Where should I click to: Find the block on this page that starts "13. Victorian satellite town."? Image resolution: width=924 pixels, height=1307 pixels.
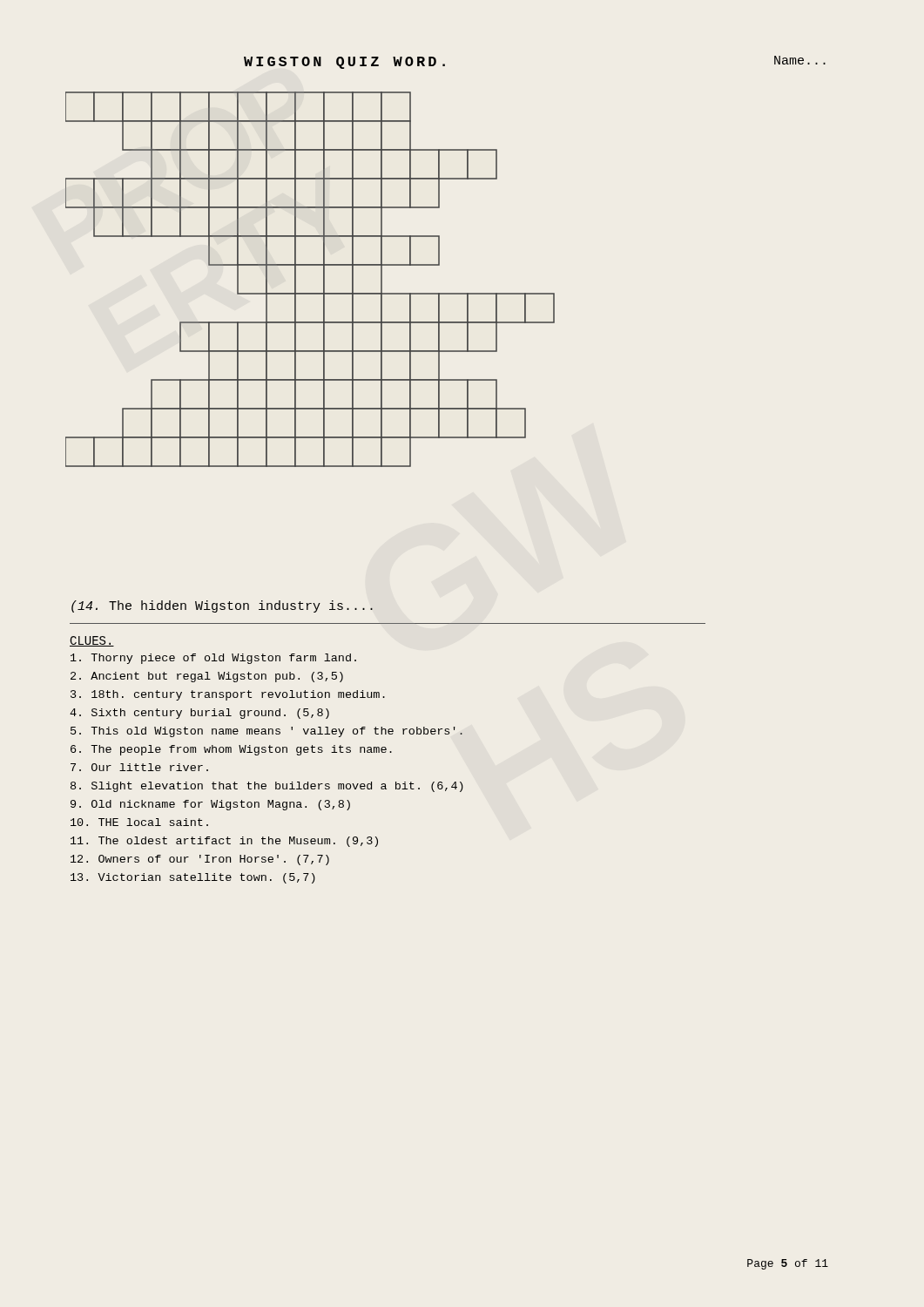pyautogui.click(x=193, y=878)
